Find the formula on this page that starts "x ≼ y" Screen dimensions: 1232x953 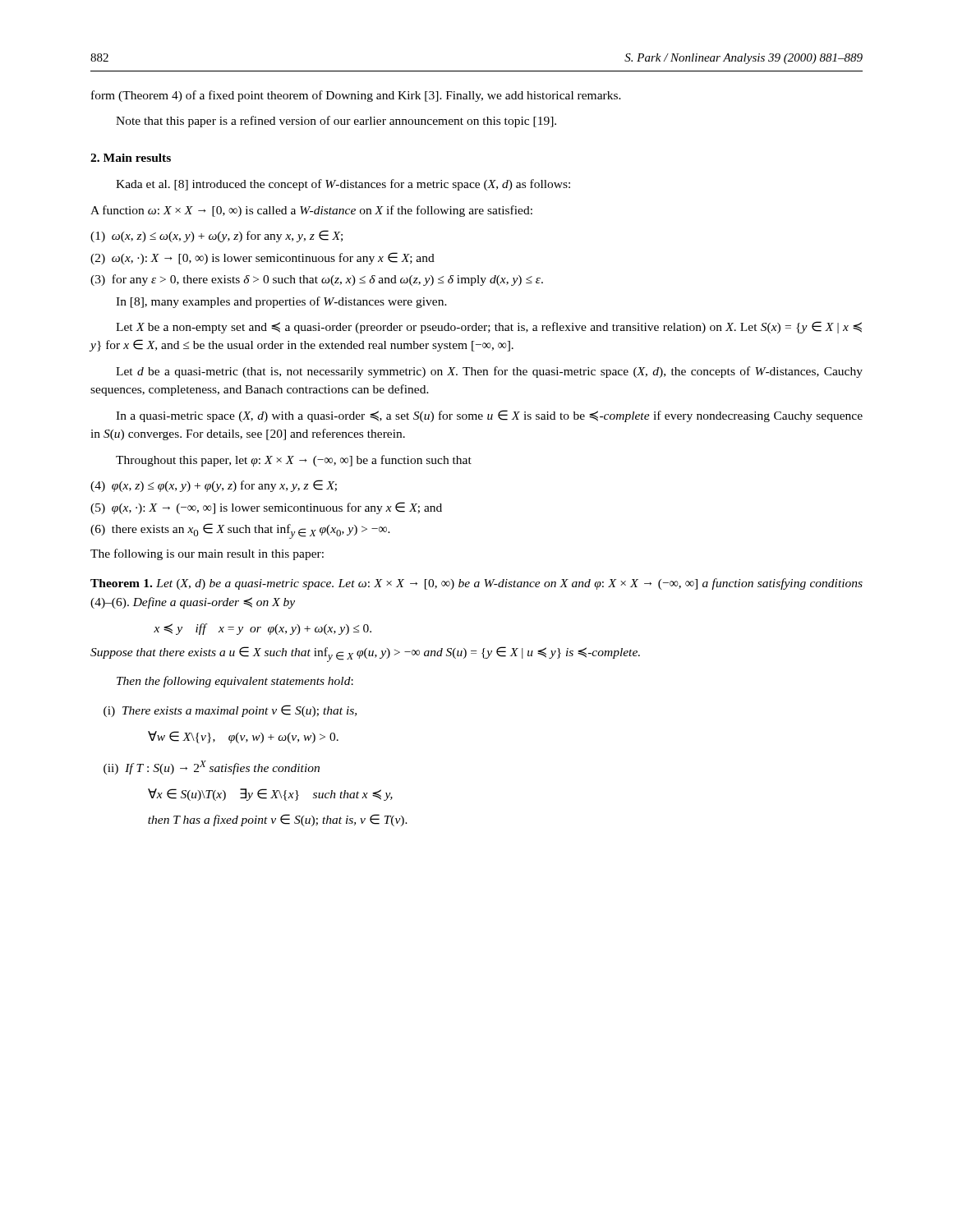(x=262, y=629)
